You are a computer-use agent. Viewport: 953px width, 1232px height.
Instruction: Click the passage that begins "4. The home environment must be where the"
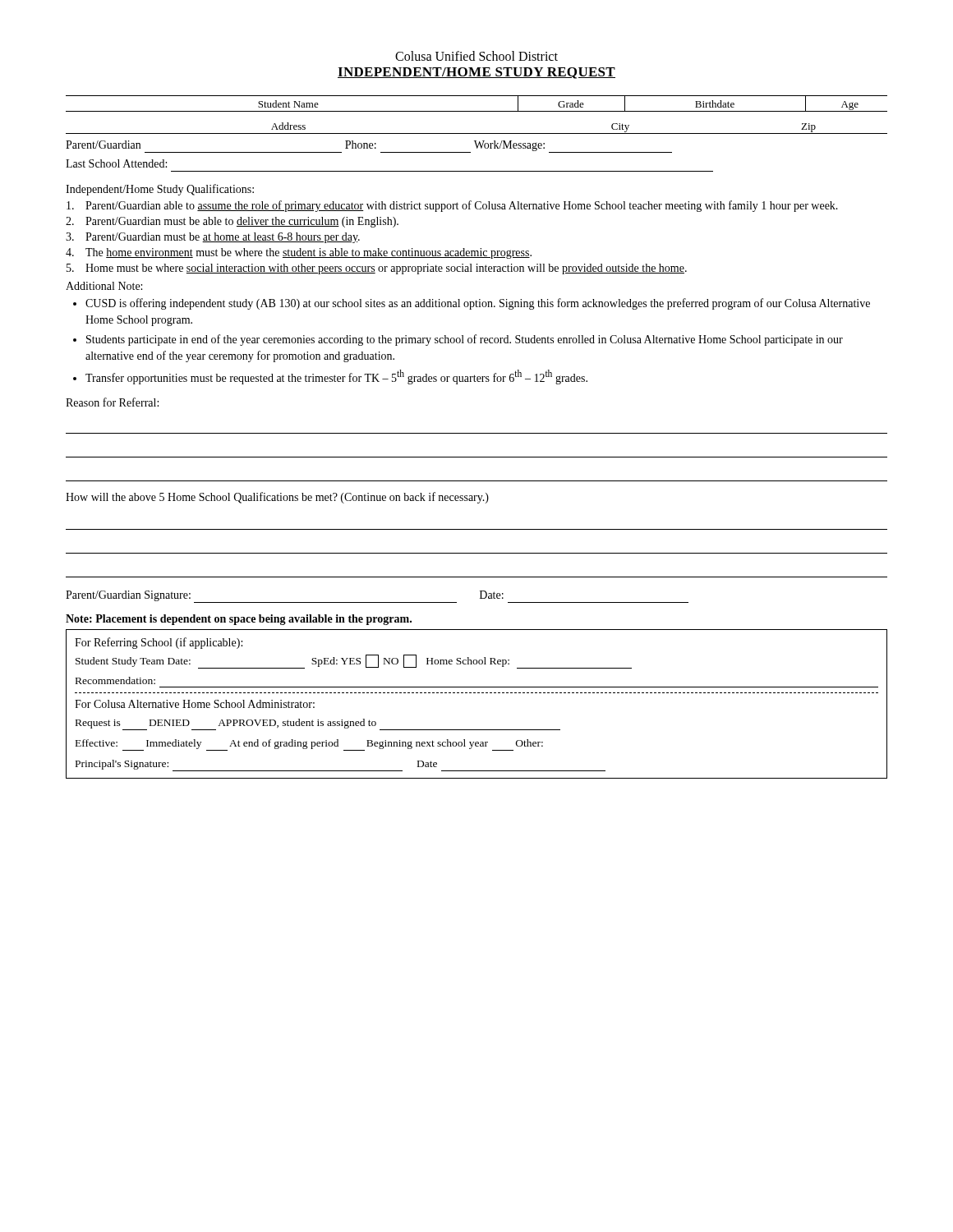pyautogui.click(x=299, y=253)
